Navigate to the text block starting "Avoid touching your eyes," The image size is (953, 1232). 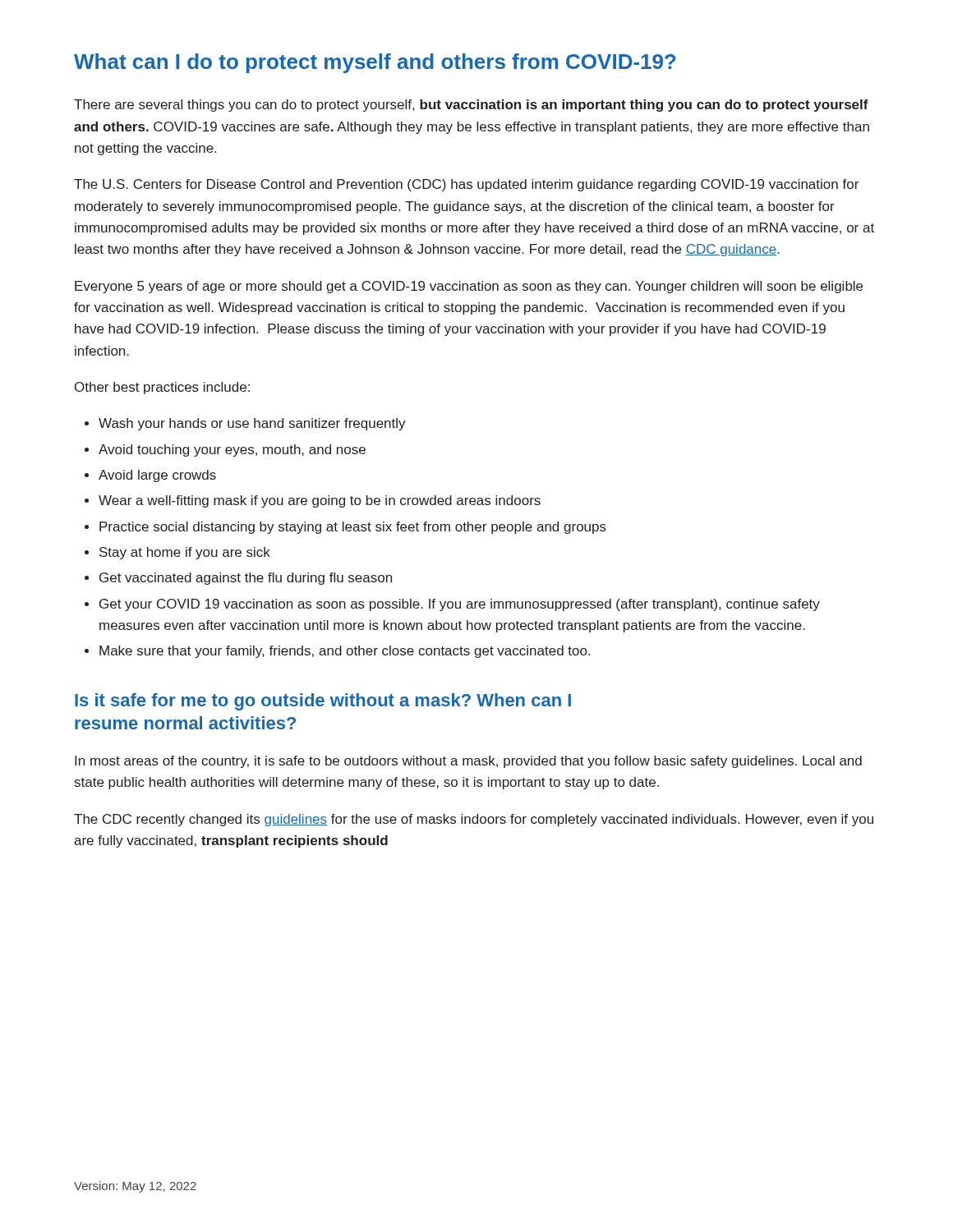point(232,451)
